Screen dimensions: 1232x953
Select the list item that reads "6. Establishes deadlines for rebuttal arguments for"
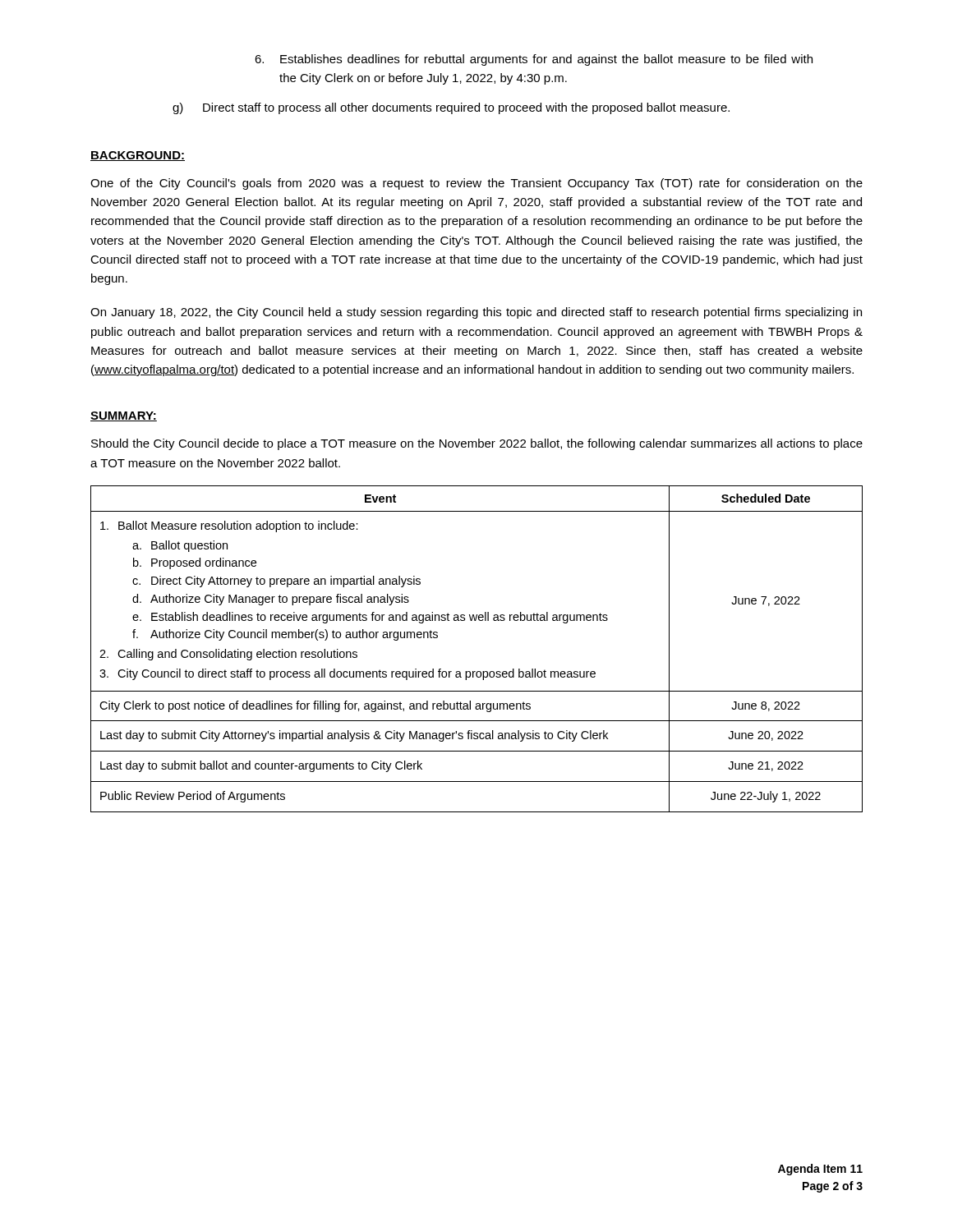tap(534, 68)
